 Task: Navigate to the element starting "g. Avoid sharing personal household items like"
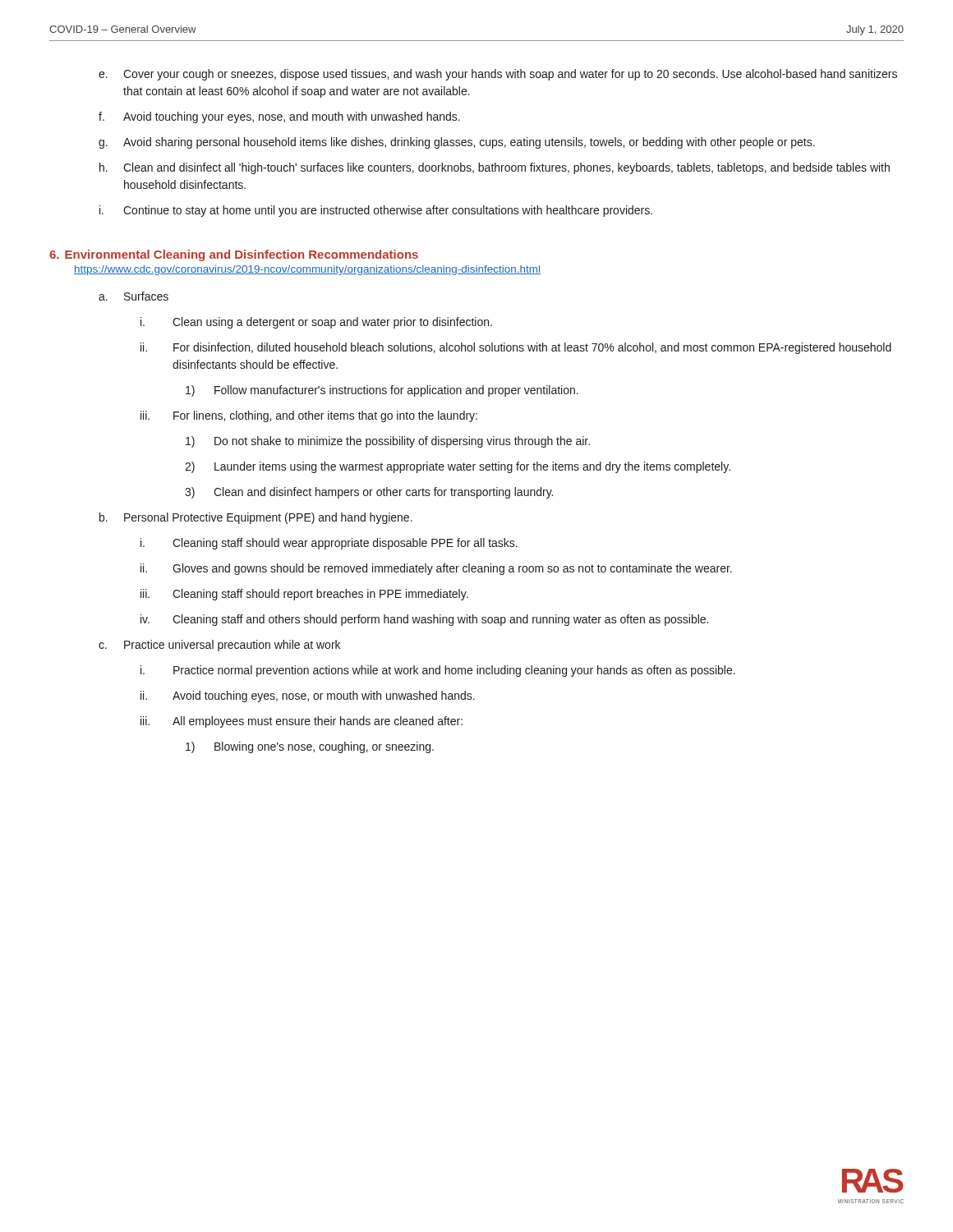(x=457, y=143)
